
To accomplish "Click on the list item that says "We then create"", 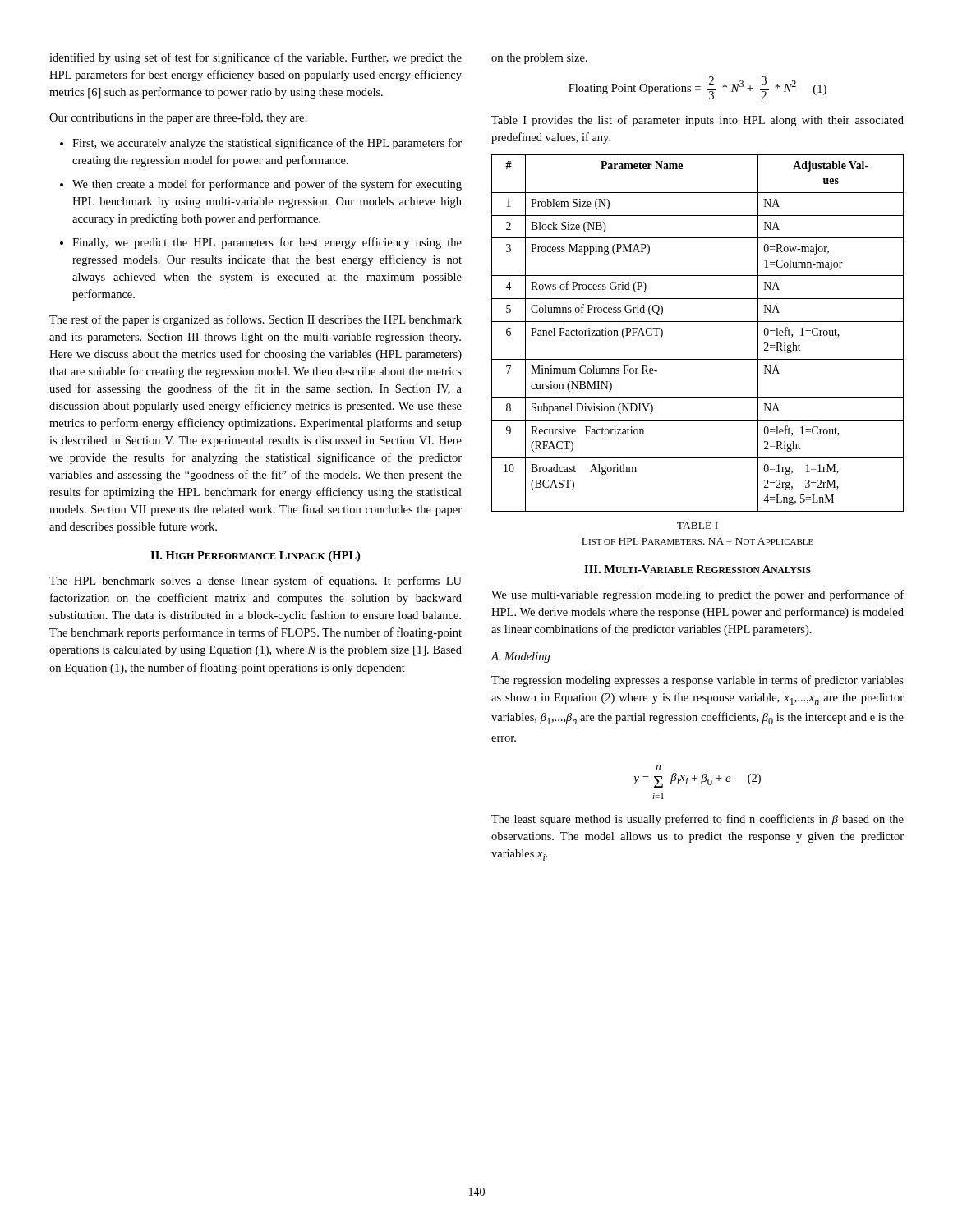I will coord(267,201).
